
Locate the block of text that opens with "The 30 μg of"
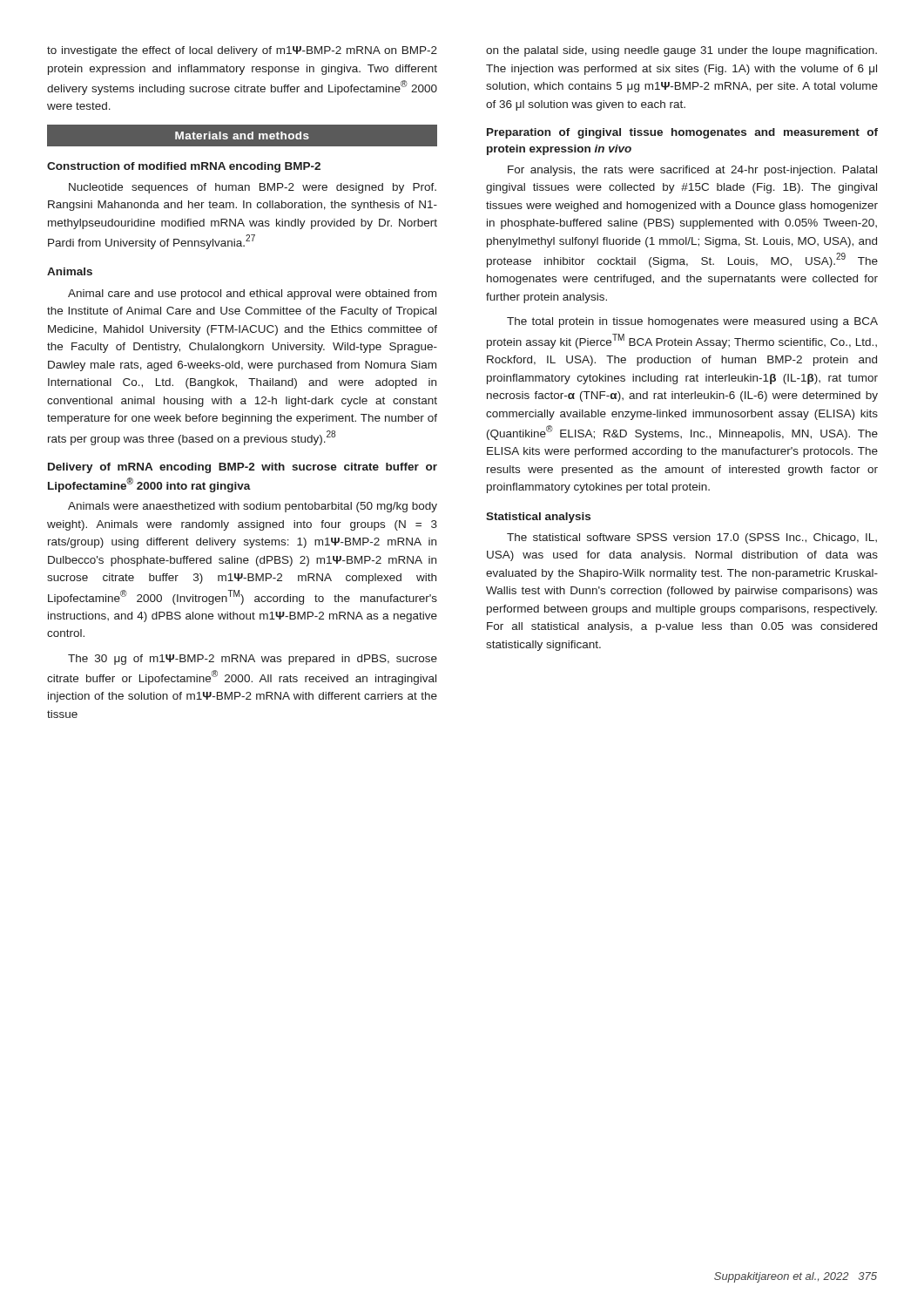(x=242, y=687)
